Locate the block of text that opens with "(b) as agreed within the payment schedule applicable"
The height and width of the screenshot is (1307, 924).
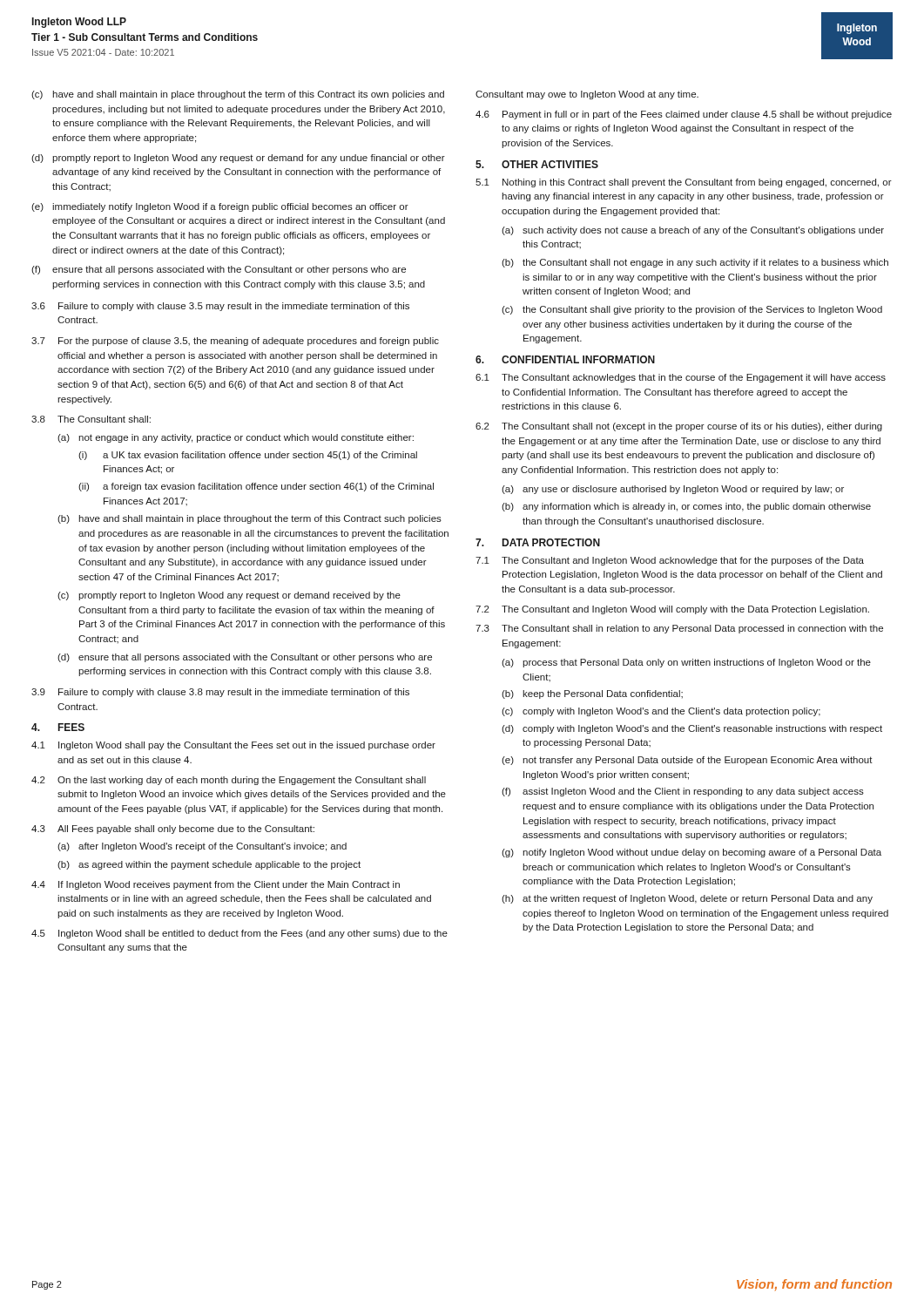(x=253, y=865)
